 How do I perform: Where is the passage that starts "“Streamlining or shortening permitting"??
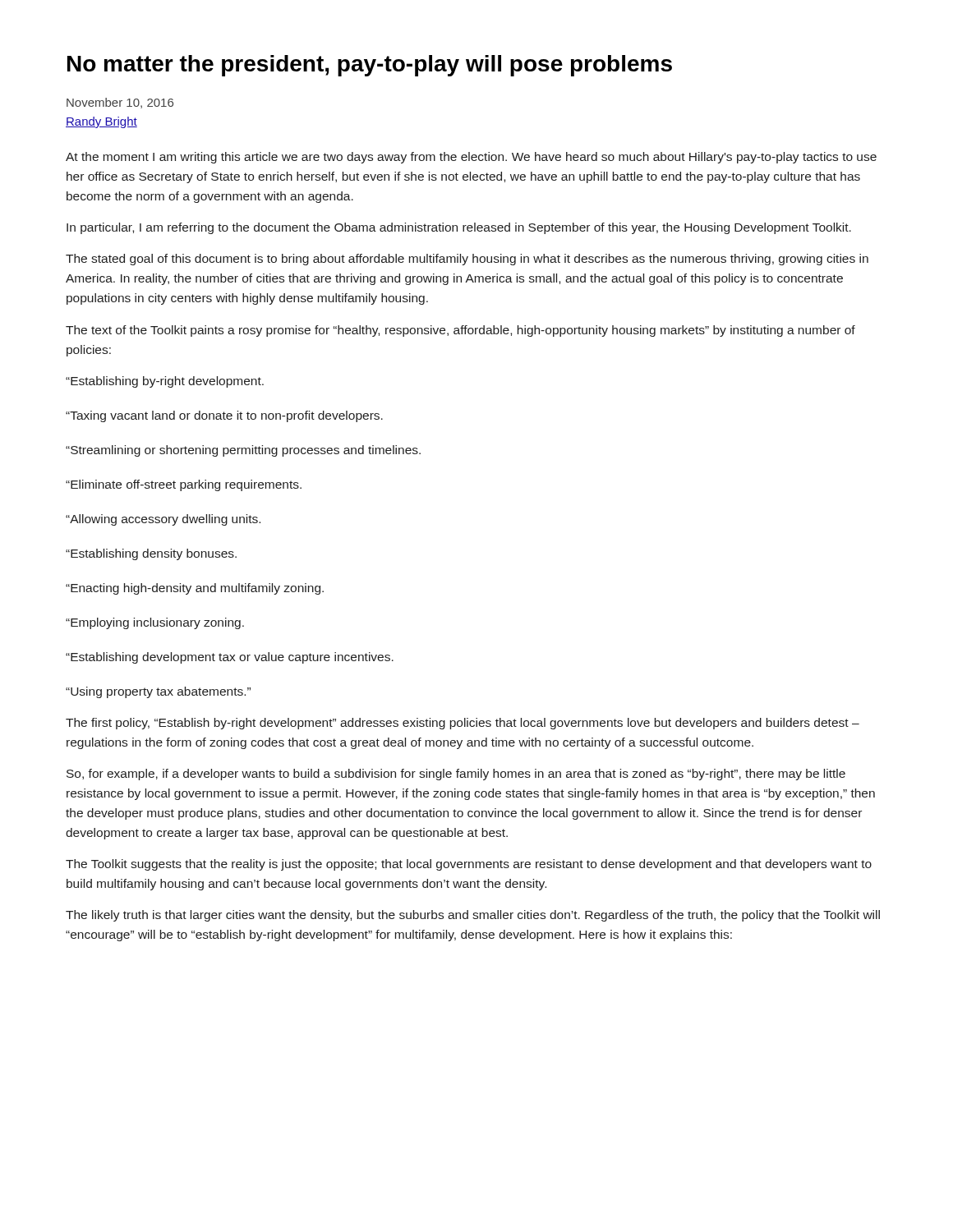click(x=244, y=449)
